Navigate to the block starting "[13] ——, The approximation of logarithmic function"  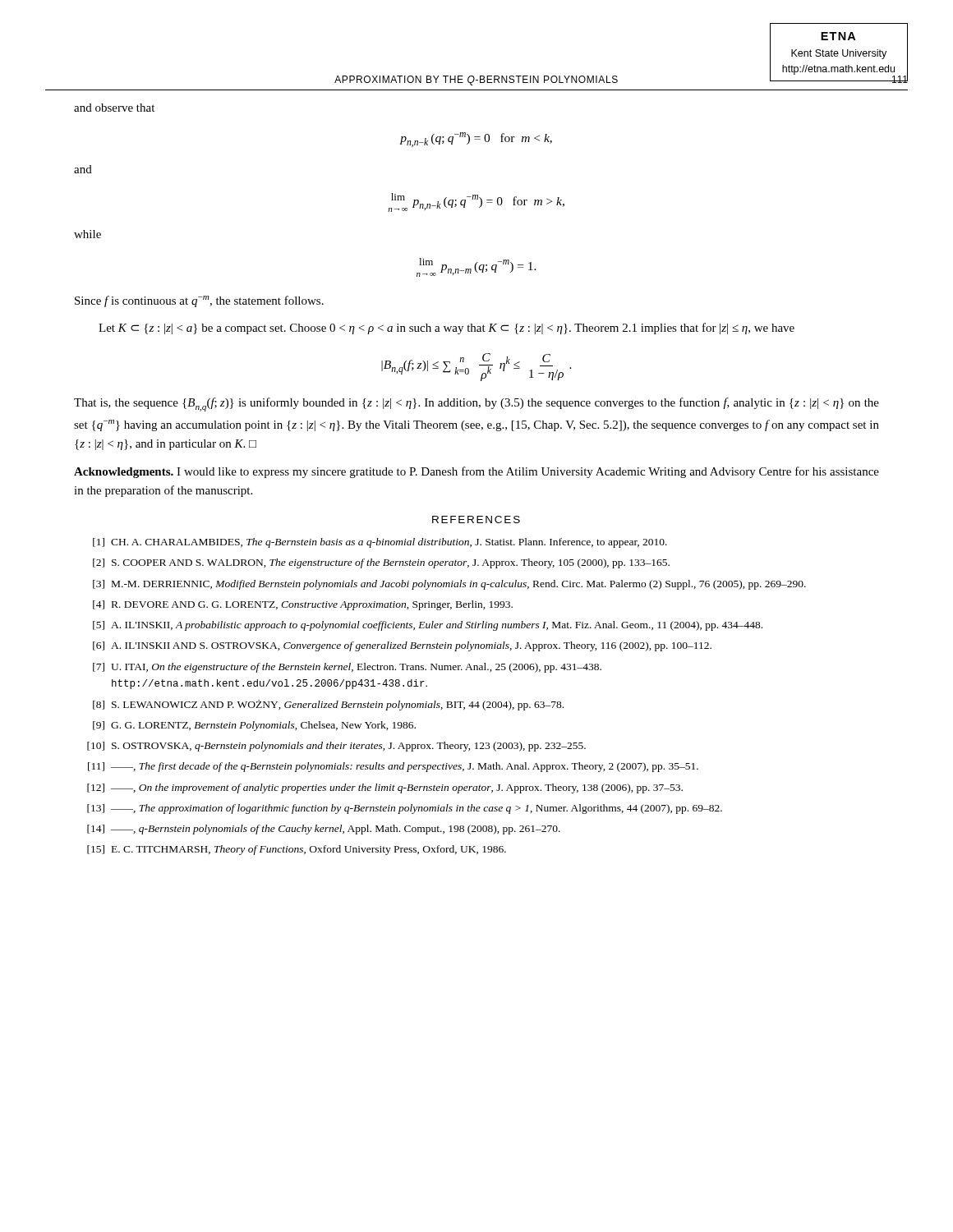point(398,808)
